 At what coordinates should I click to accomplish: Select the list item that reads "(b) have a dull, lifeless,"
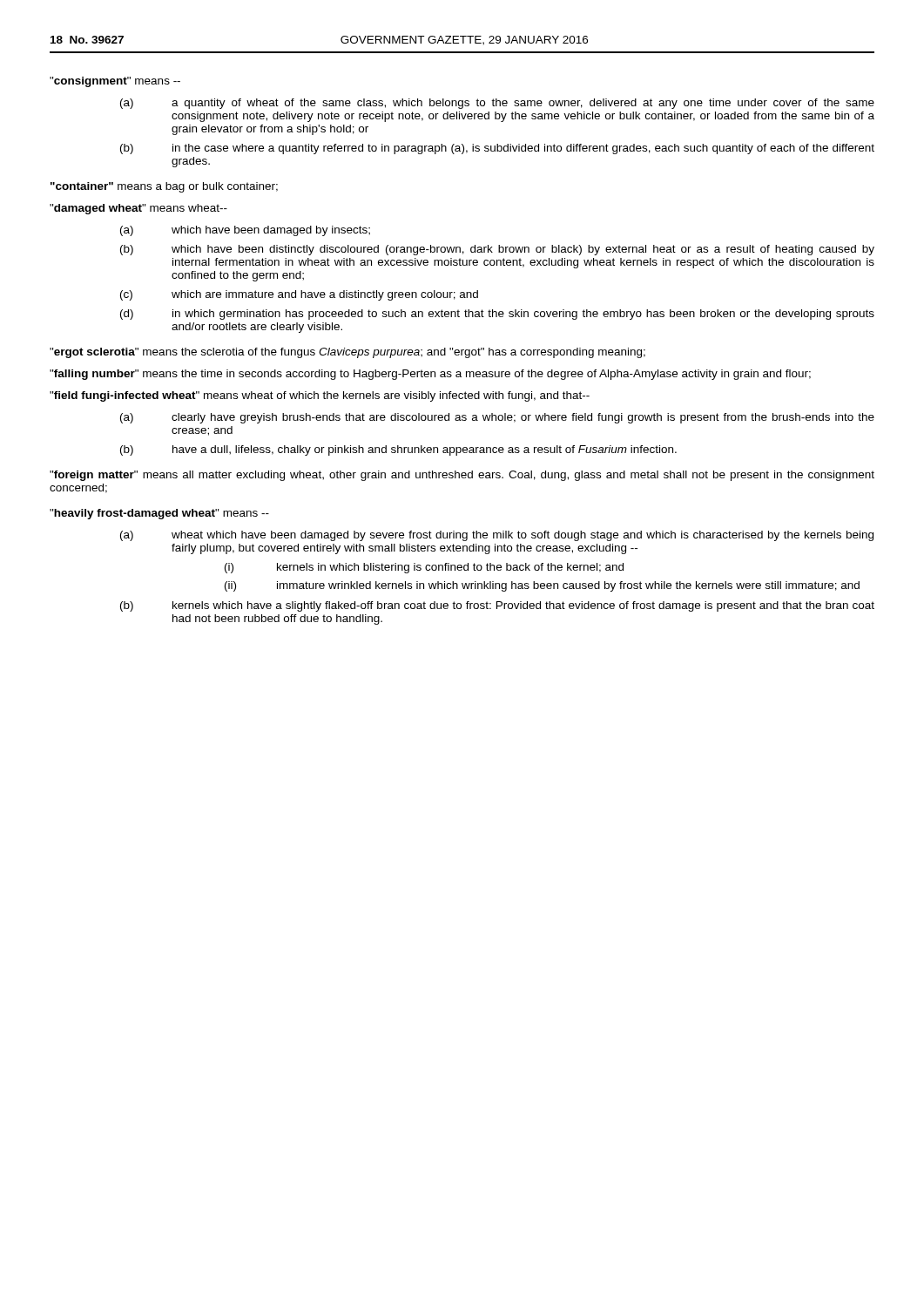pos(497,449)
